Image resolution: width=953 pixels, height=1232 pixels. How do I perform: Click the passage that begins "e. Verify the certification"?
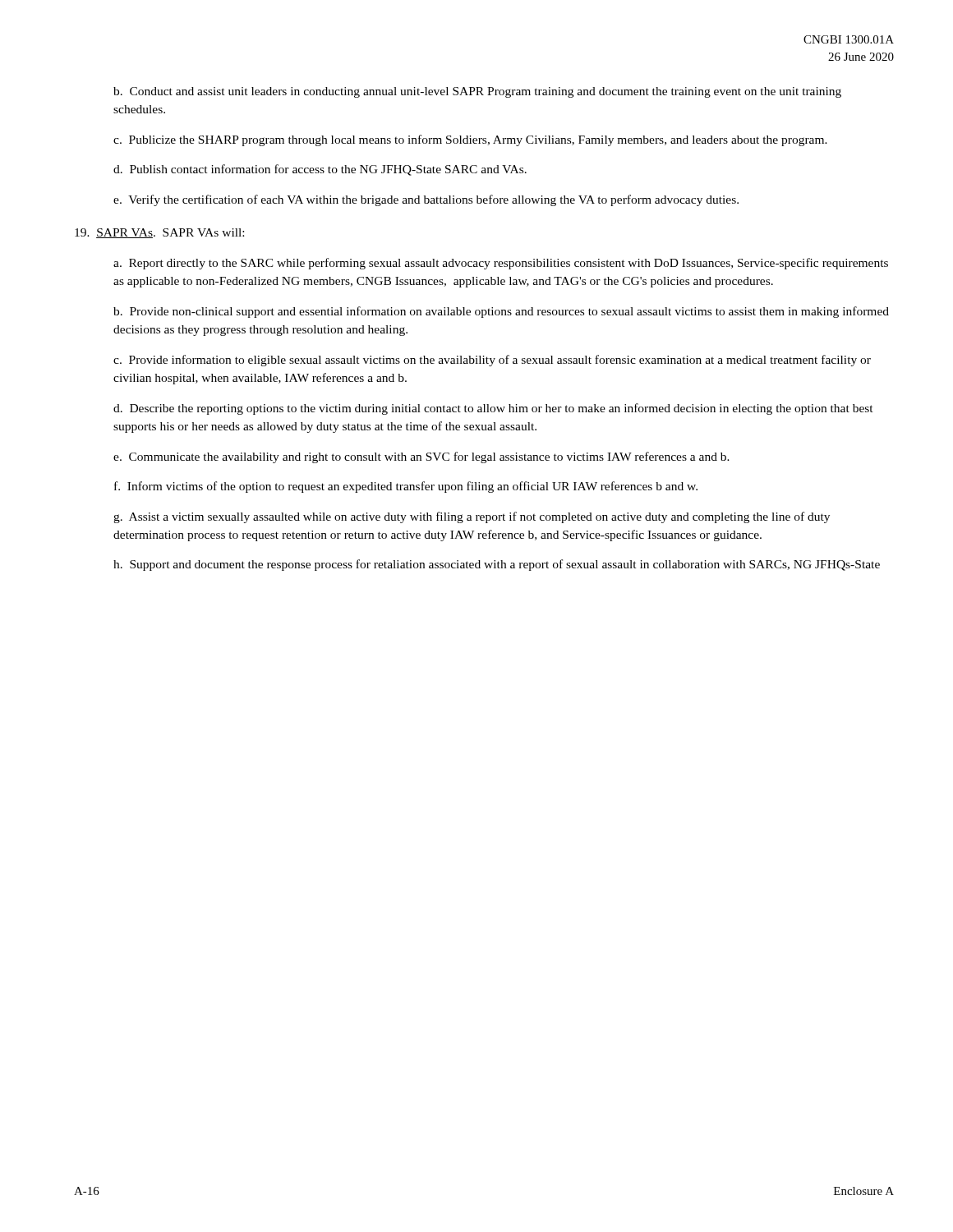484,200
